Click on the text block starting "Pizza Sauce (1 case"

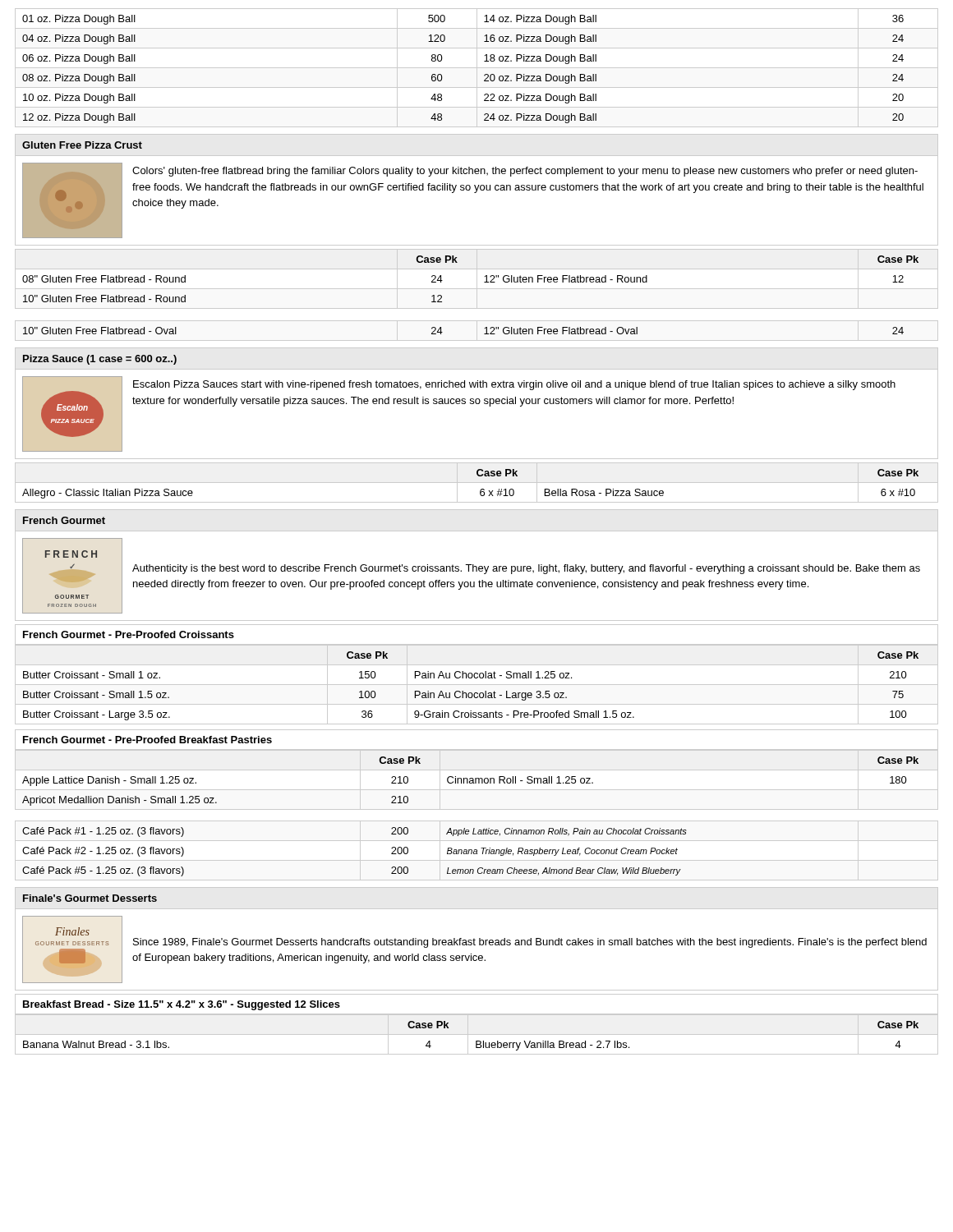(x=100, y=359)
